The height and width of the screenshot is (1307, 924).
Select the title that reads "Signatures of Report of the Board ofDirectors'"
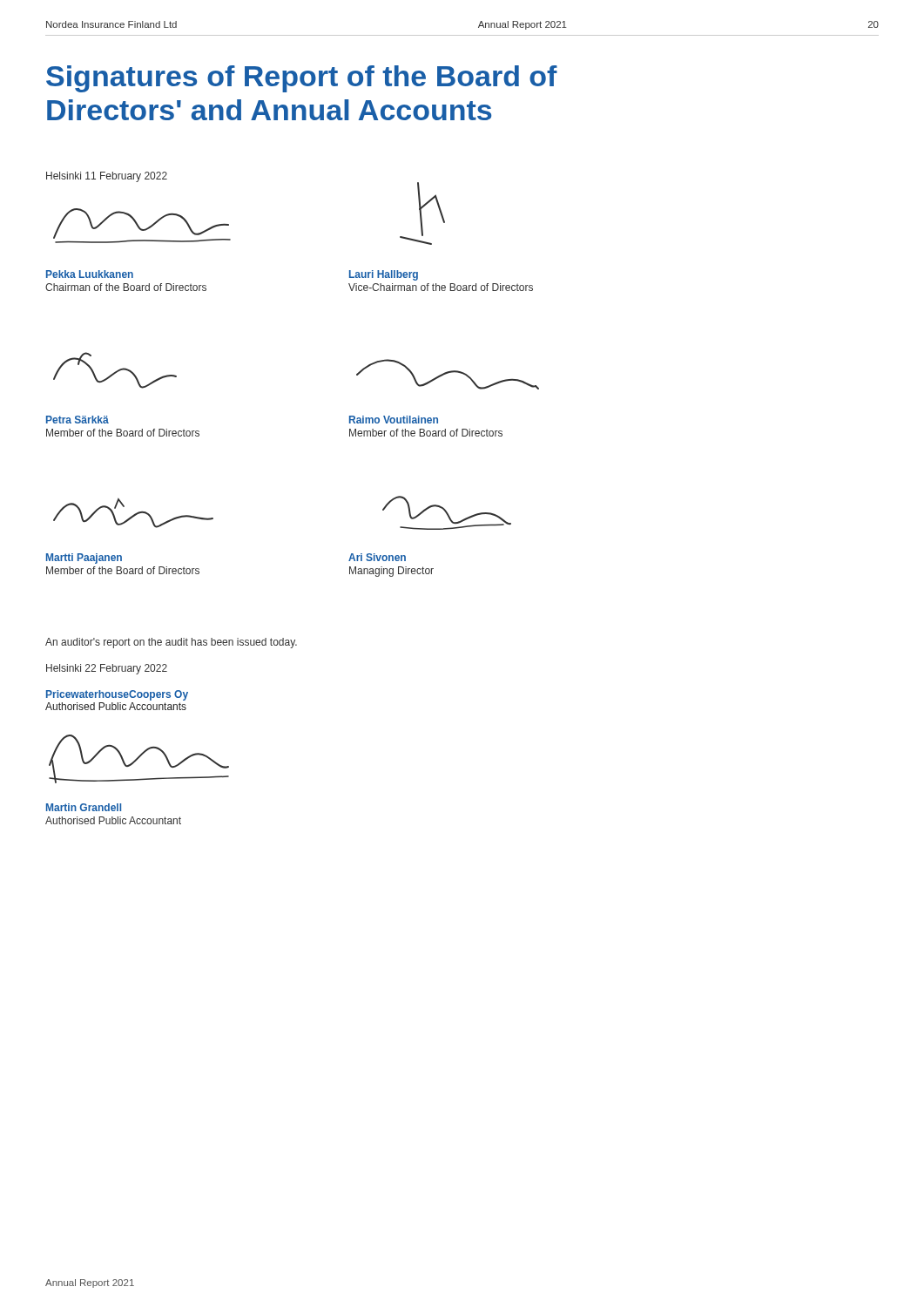(x=350, y=93)
